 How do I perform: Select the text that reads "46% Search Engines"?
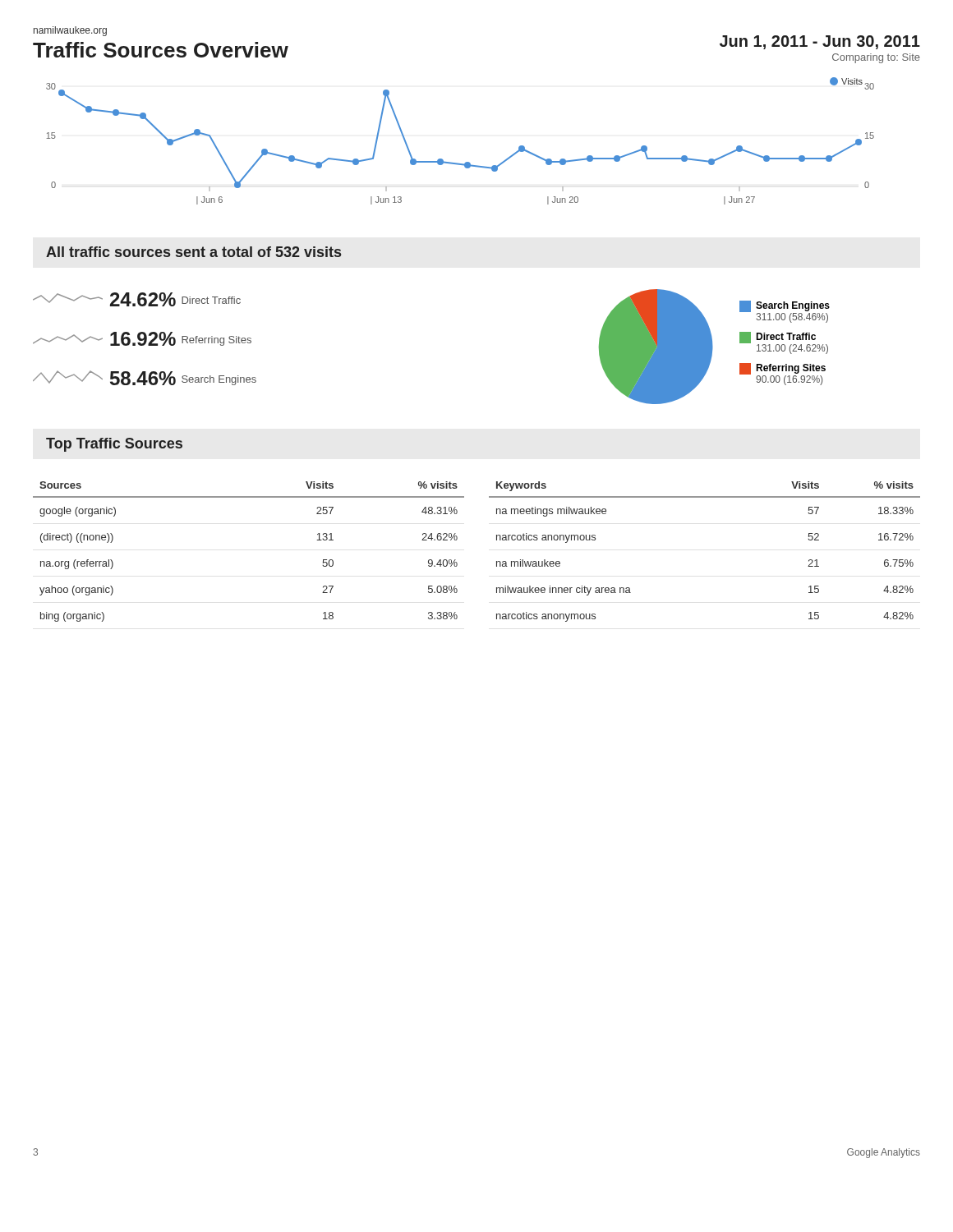(145, 379)
